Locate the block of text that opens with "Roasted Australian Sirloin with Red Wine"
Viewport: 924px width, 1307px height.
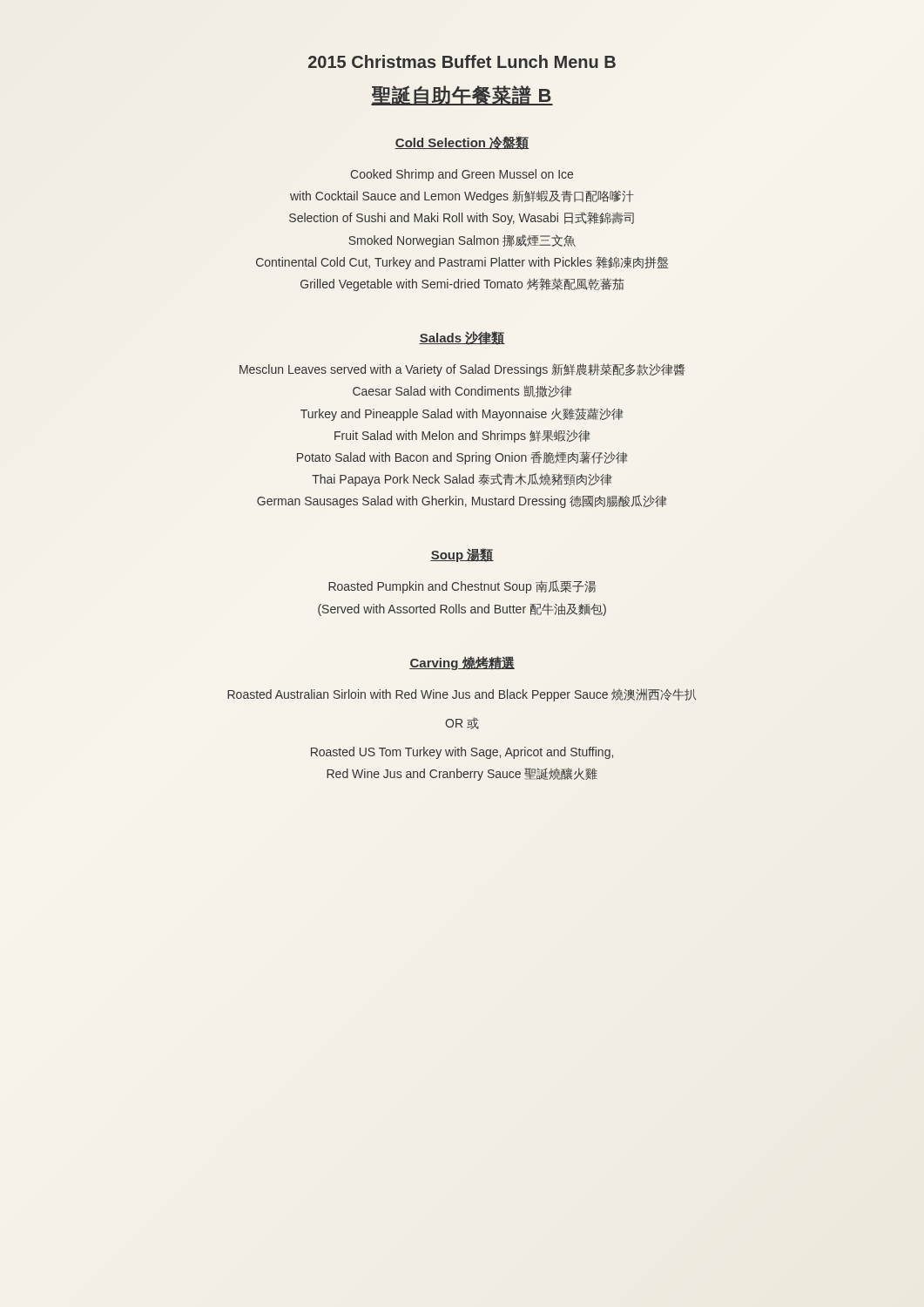tap(462, 694)
